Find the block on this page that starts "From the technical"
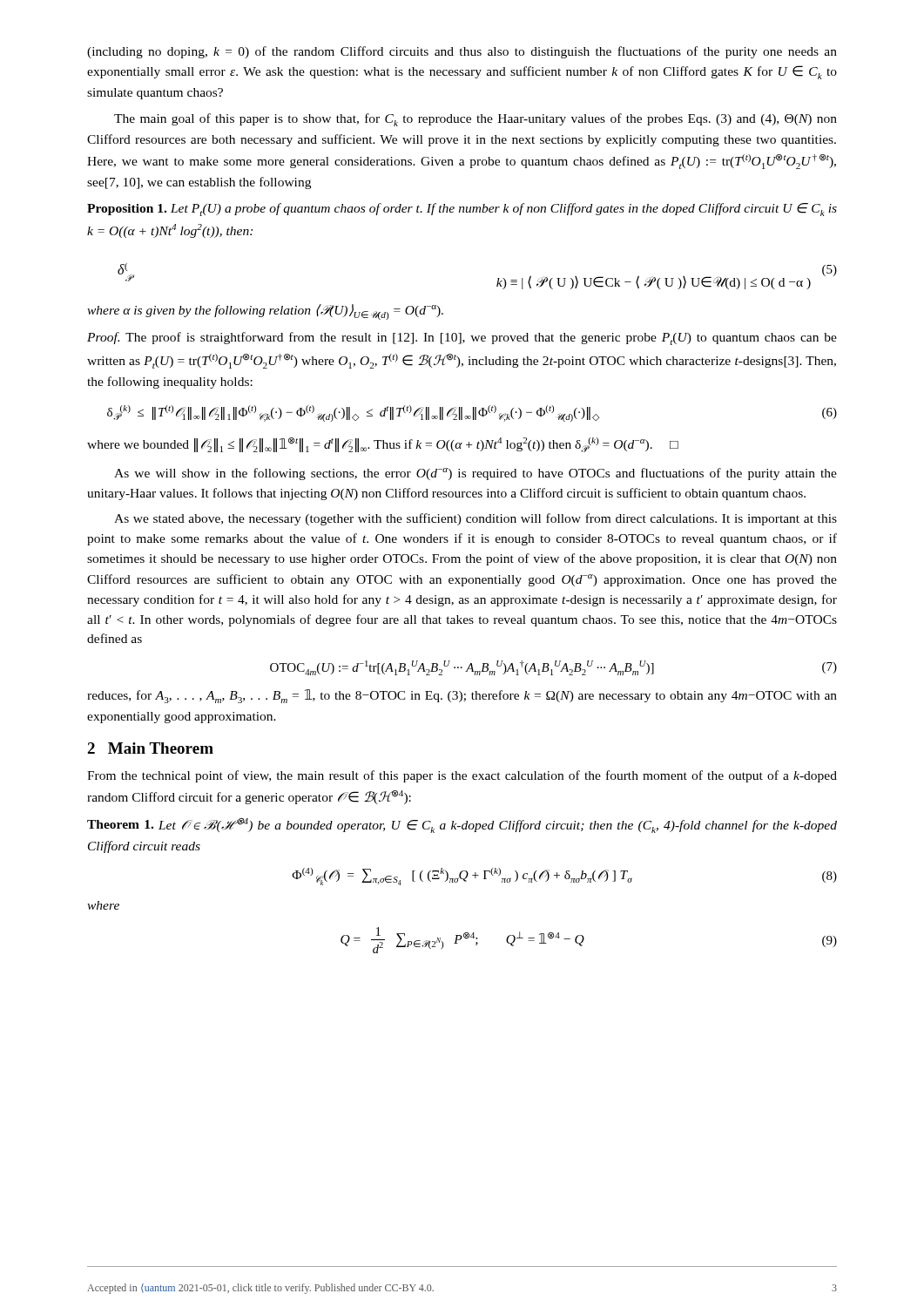The width and height of the screenshot is (924, 1307). coord(462,787)
